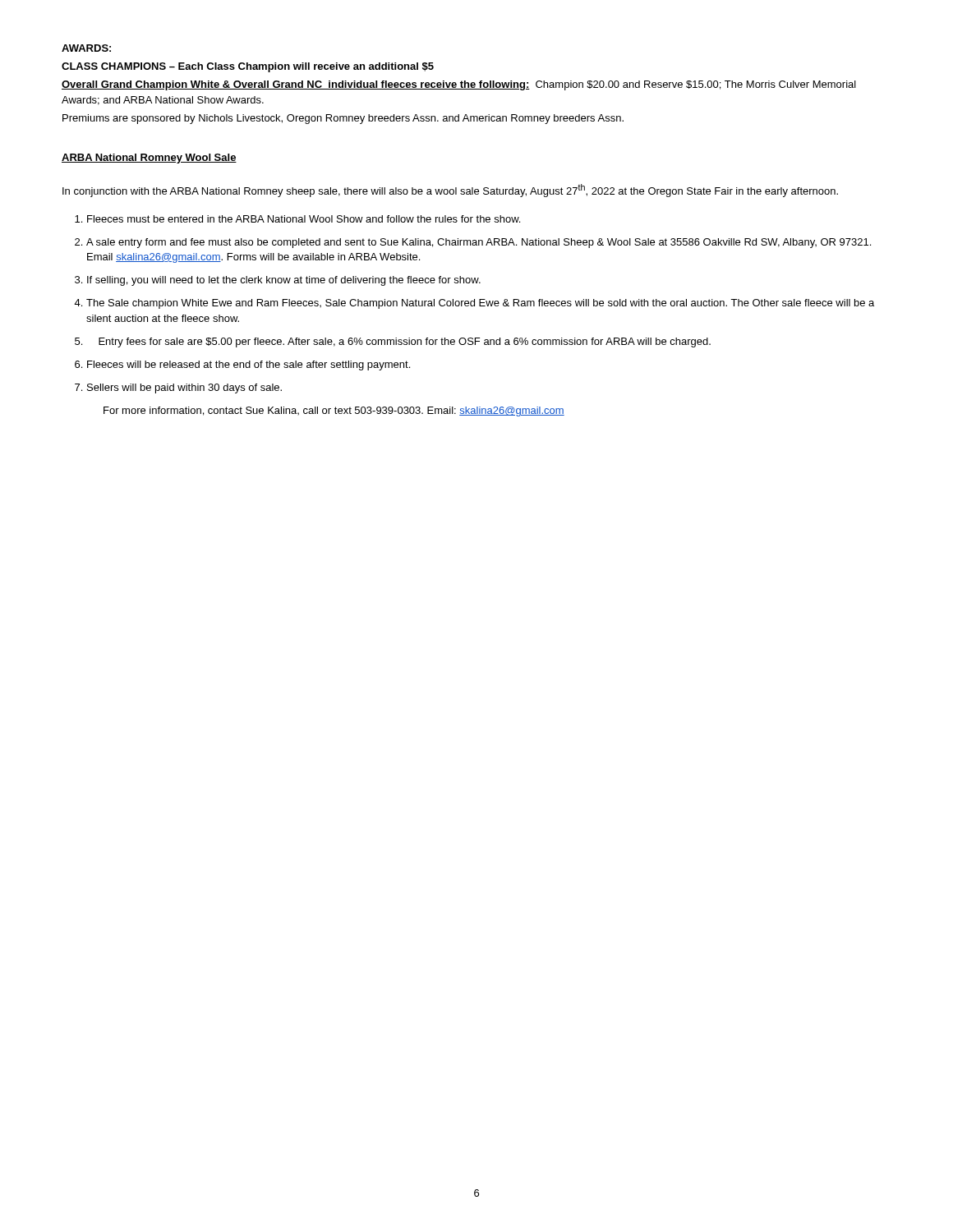
Task: Find the block on this page that starts "Fleeces must be entered in"
Action: click(489, 219)
